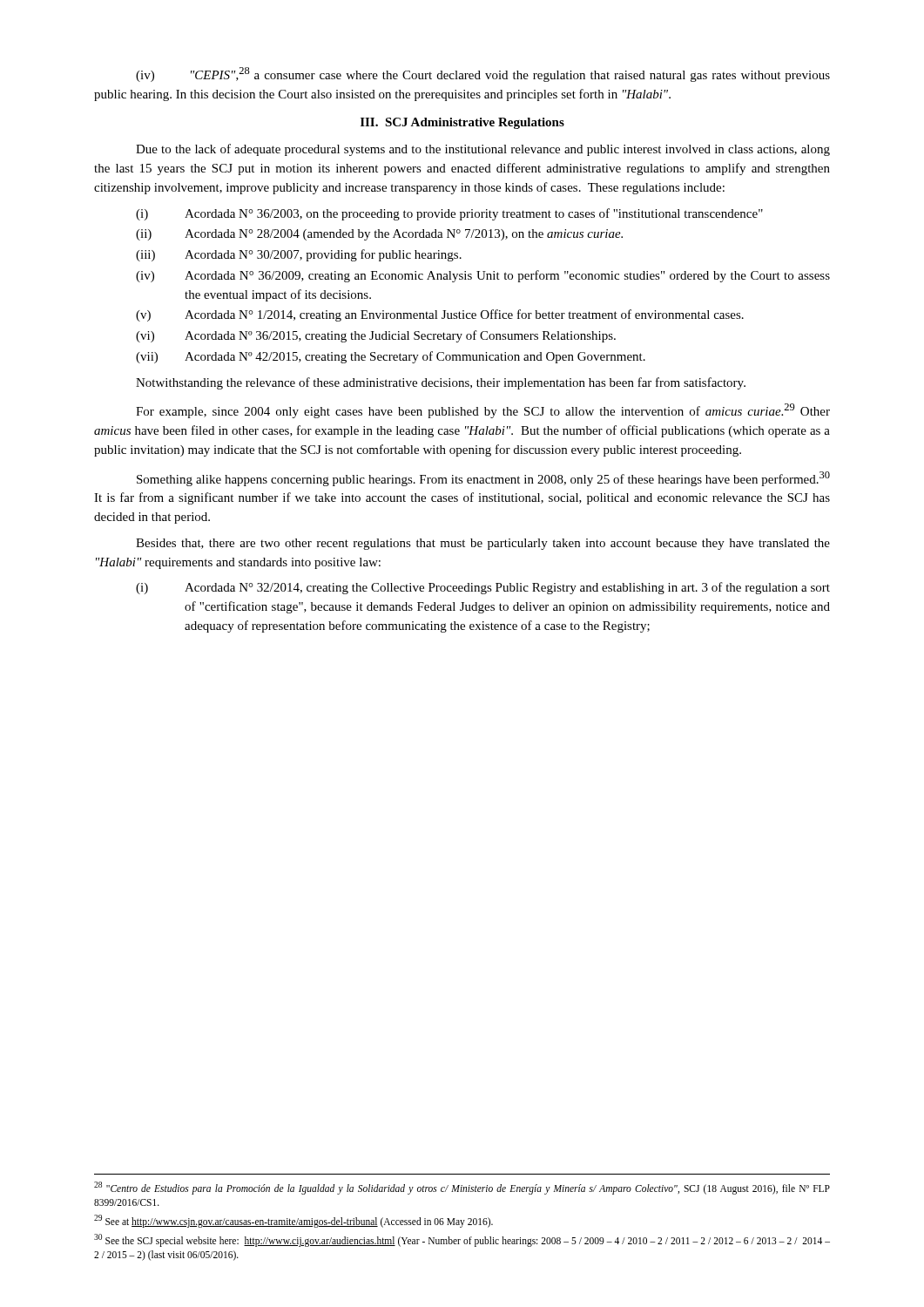Click on the element starting "(v) Acordada N° 1/2014, creating an Environmental Justice"
This screenshot has width=924, height=1307.
pyautogui.click(x=462, y=316)
